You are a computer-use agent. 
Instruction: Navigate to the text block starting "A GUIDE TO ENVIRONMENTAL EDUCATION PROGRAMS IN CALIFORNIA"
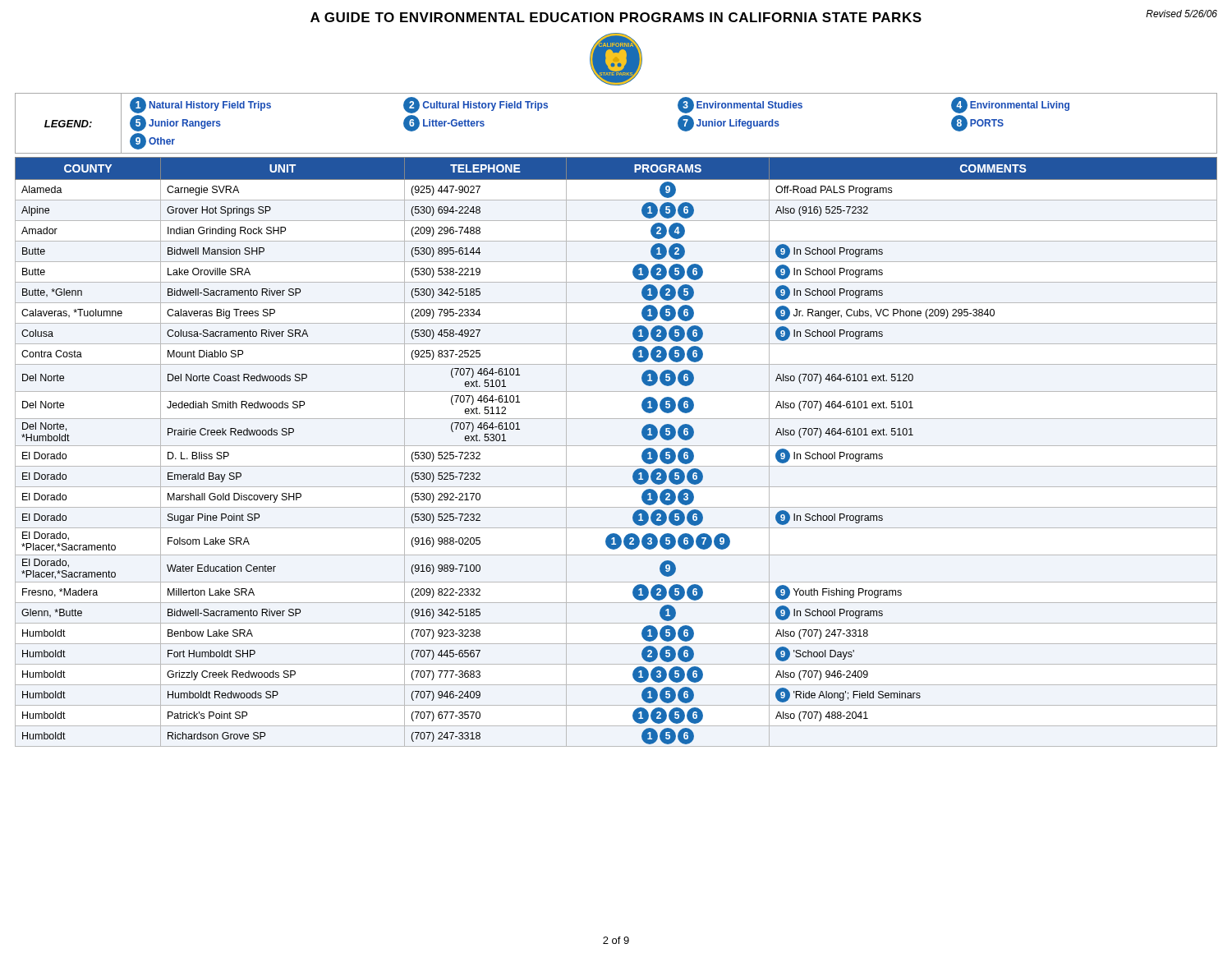[x=616, y=18]
